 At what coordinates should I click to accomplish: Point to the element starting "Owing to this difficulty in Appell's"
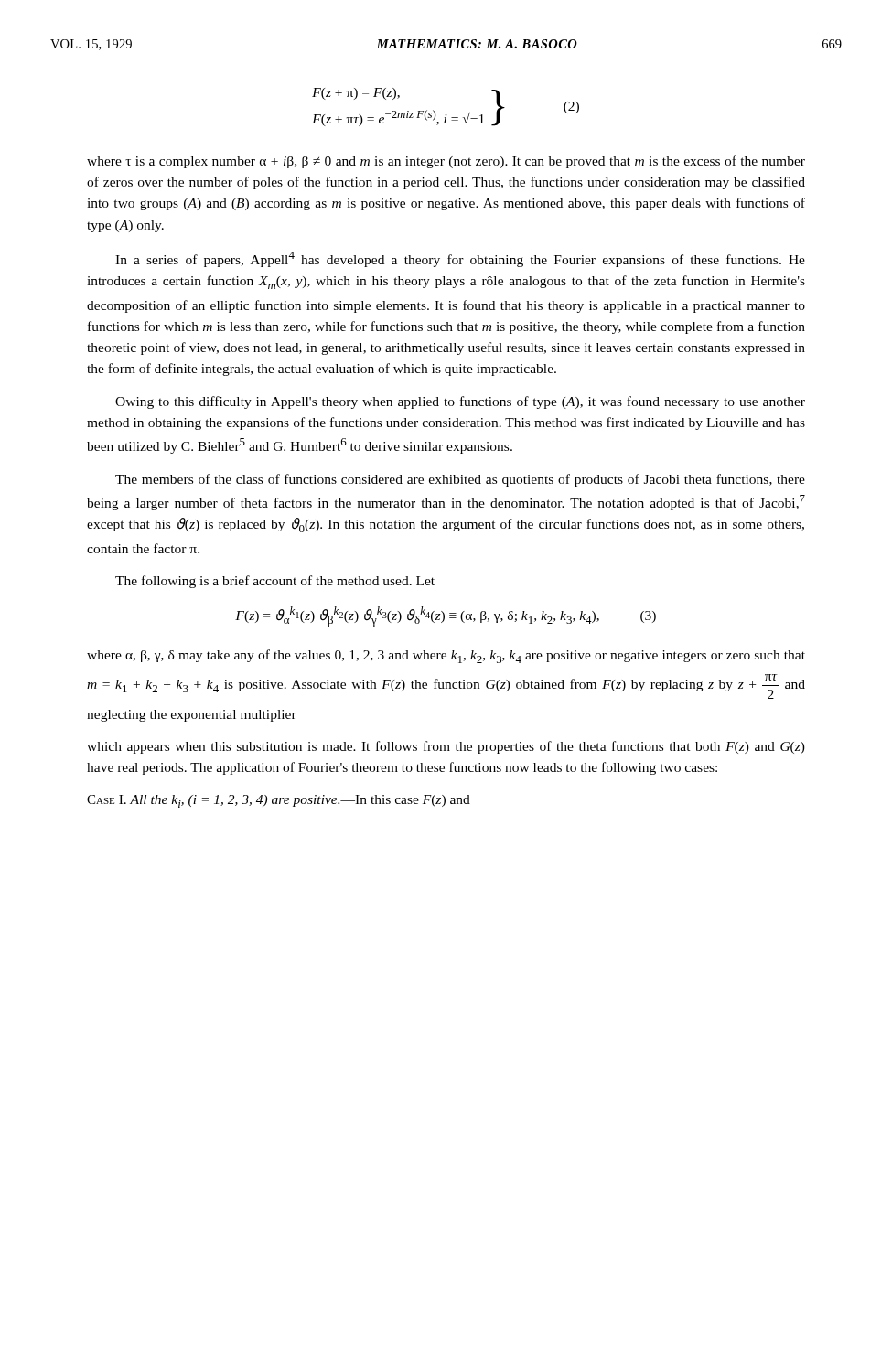(446, 424)
